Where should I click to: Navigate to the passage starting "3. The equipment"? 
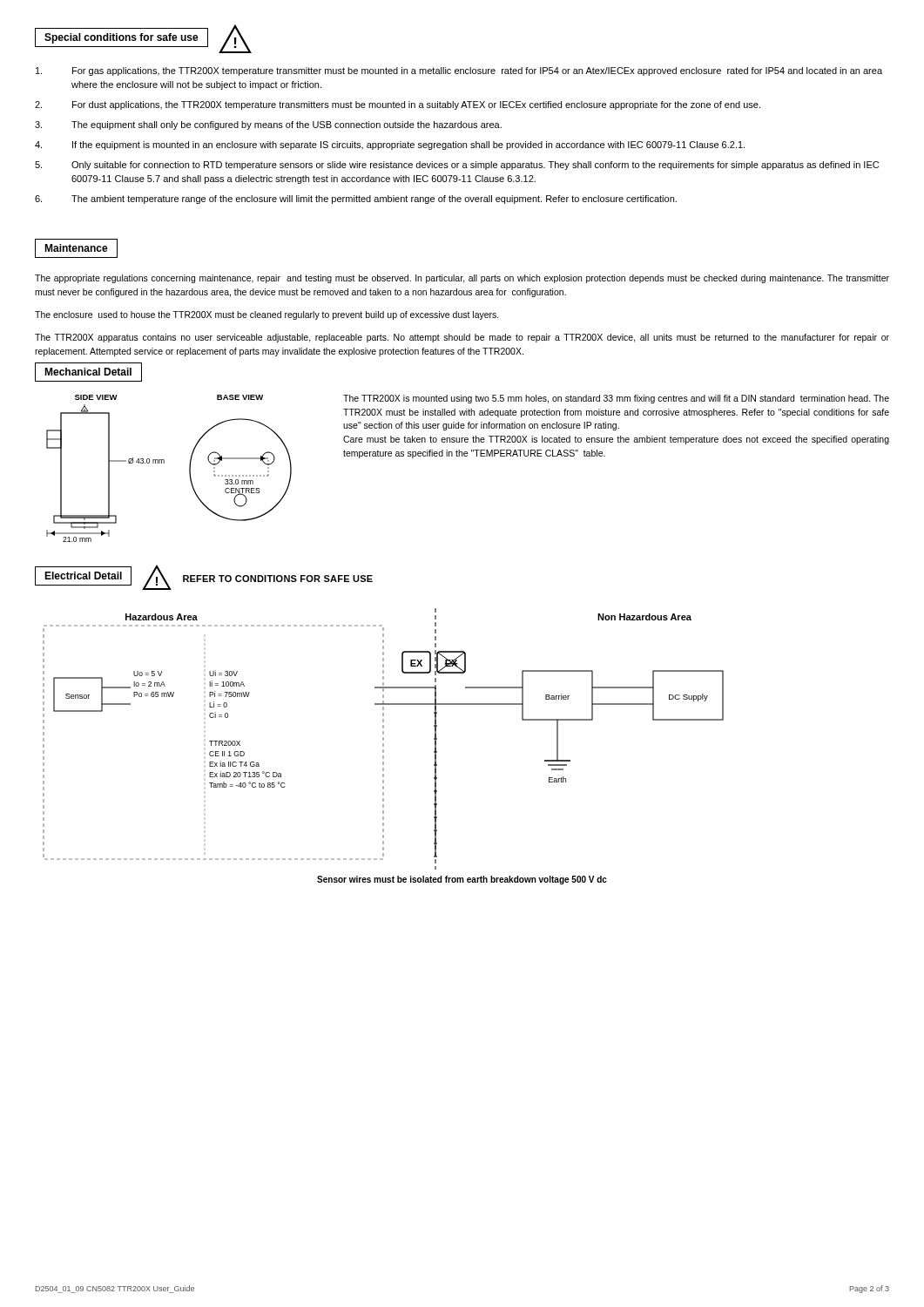click(x=462, y=127)
